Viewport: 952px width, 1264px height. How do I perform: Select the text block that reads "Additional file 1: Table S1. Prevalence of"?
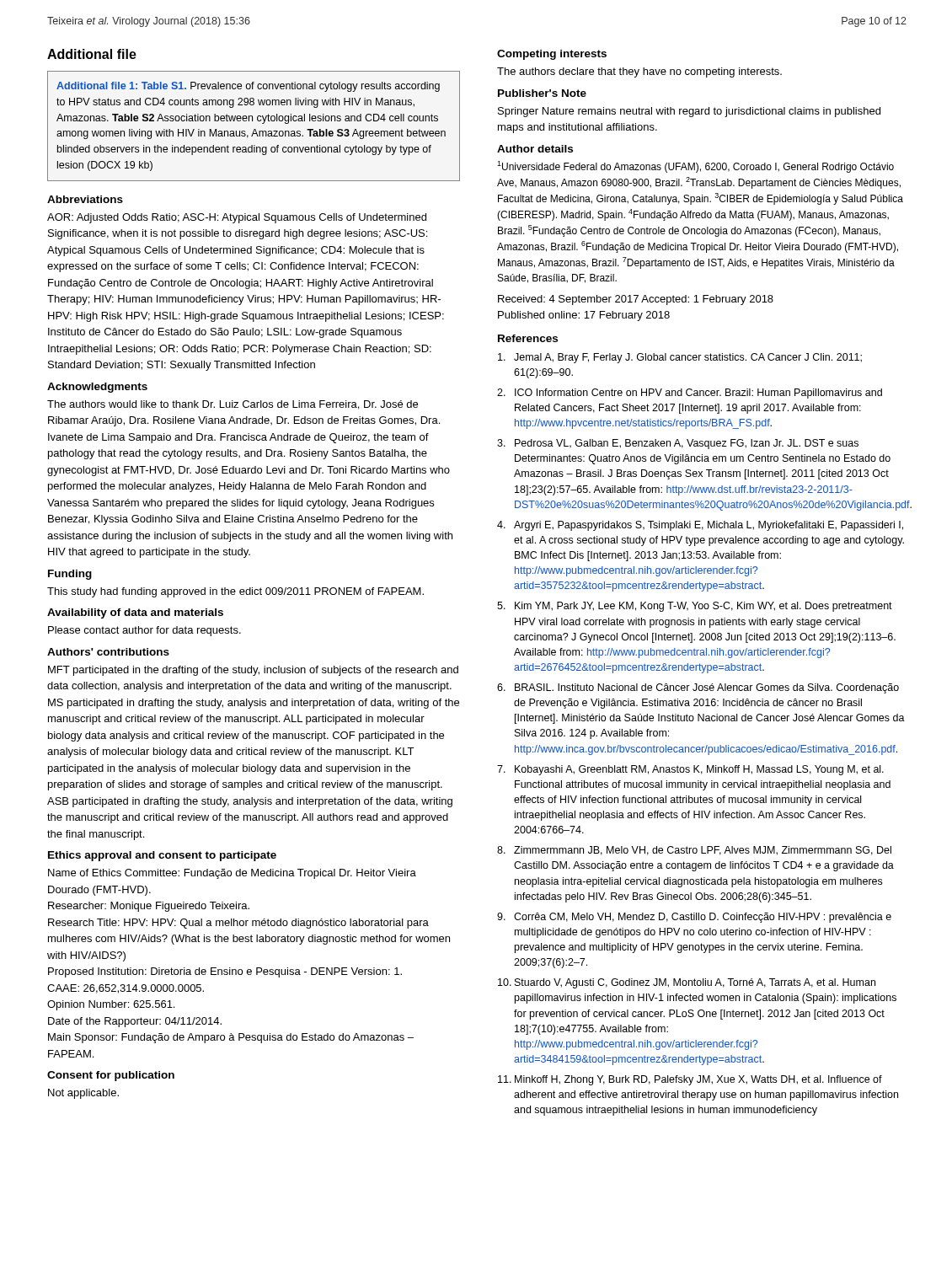(x=251, y=125)
